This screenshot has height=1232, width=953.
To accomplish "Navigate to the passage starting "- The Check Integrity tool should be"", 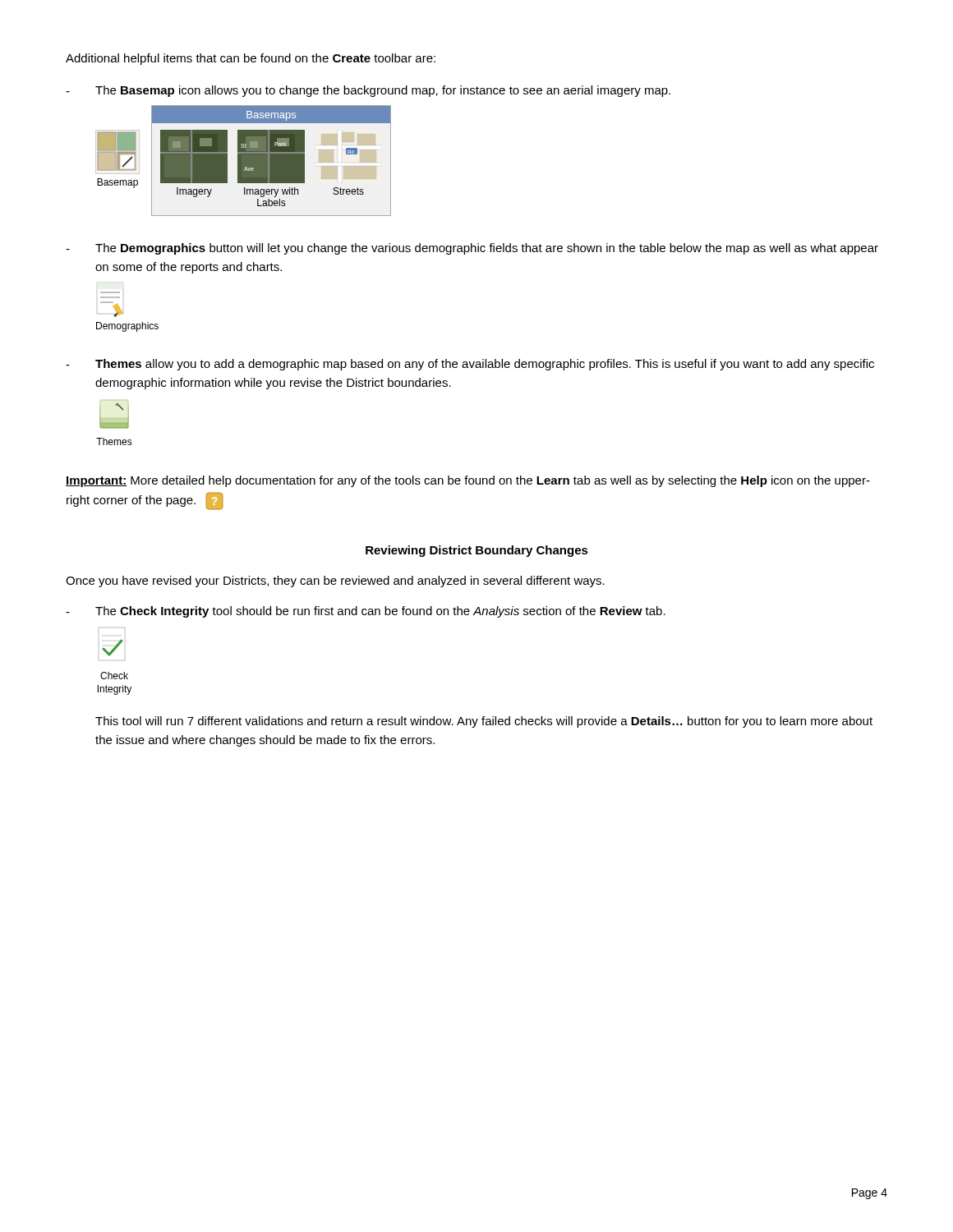I will click(x=366, y=611).
